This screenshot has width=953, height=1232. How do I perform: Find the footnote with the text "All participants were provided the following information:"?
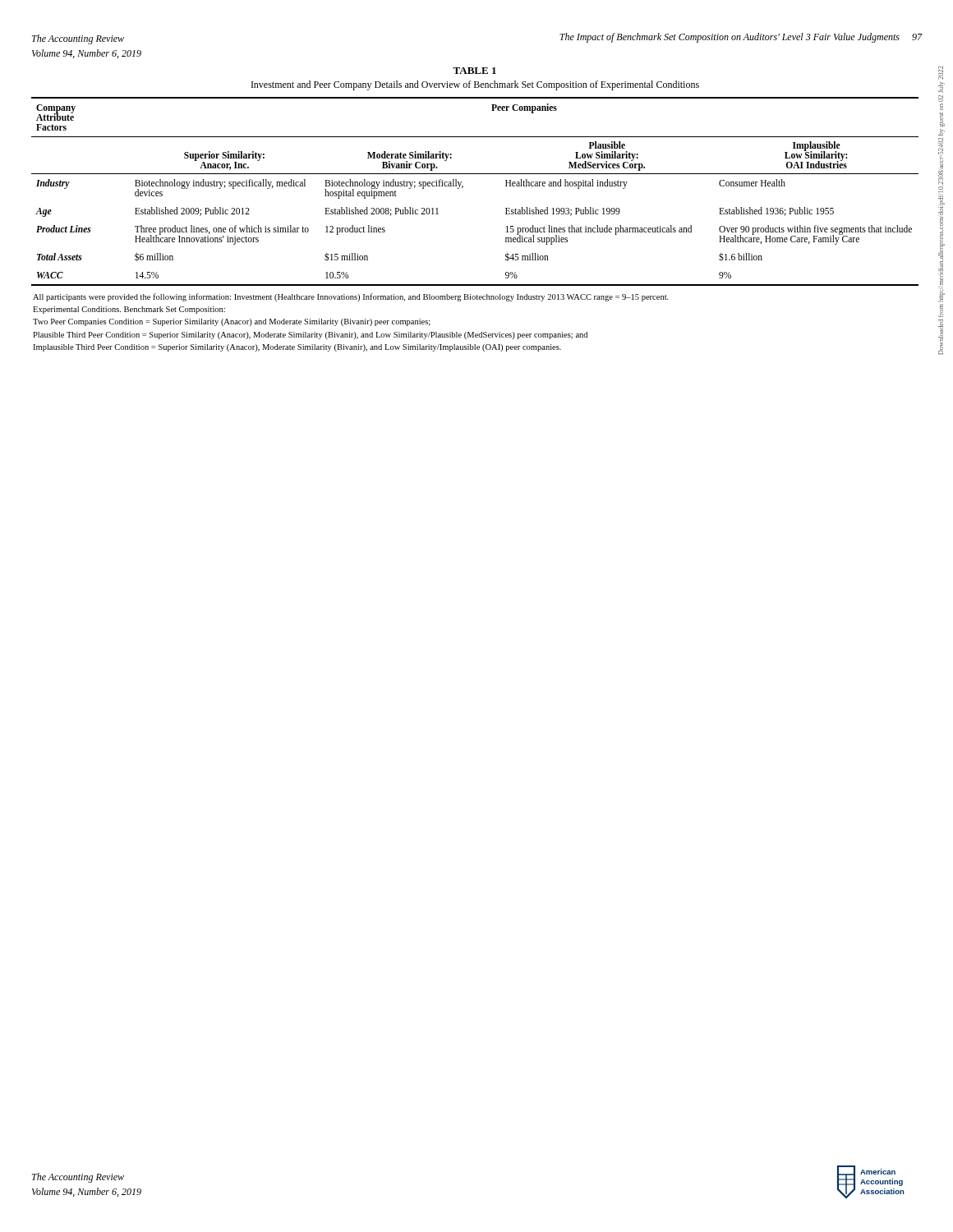pyautogui.click(x=351, y=322)
